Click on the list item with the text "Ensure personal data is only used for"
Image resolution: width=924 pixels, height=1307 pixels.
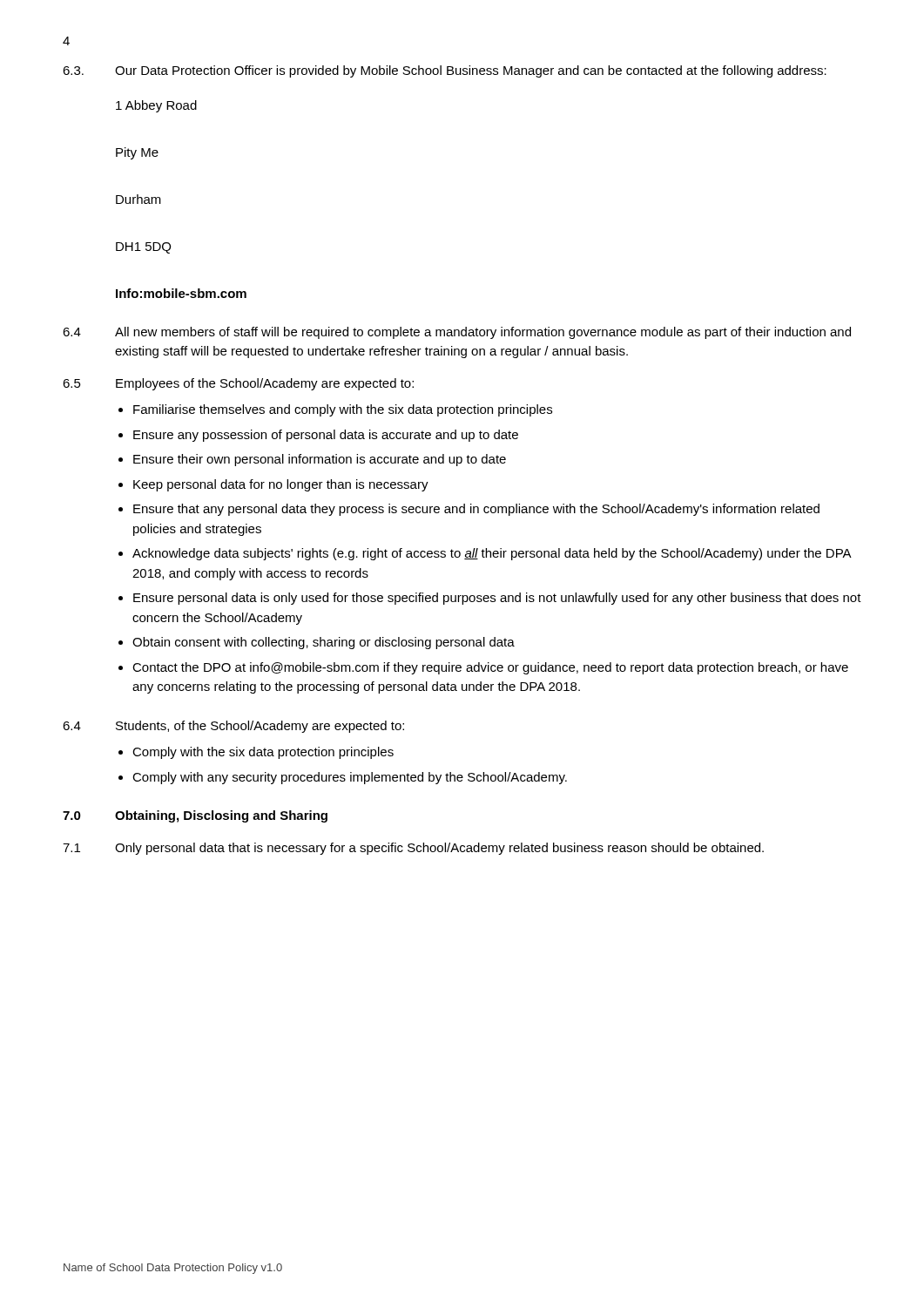pos(497,607)
